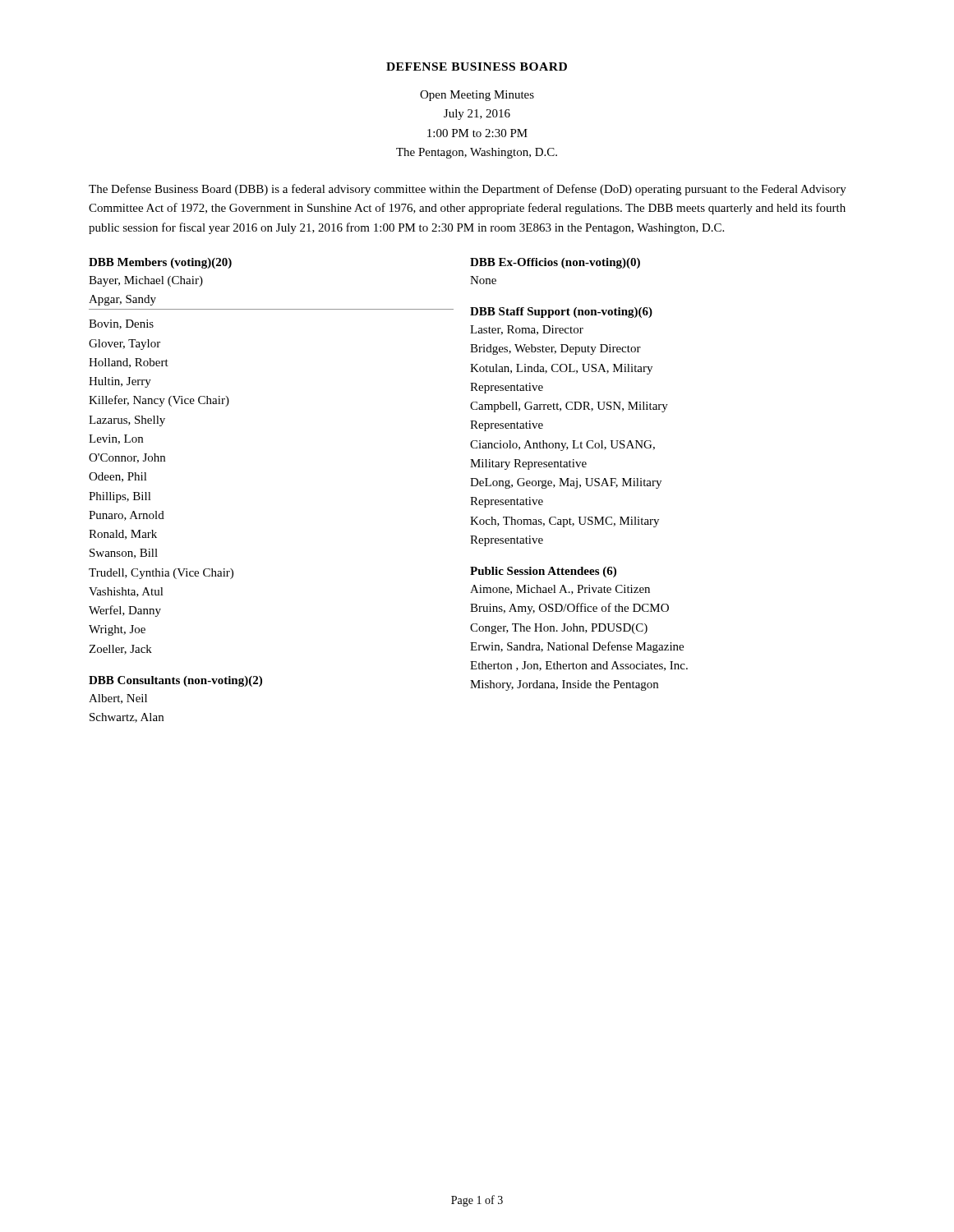Navigate to the text block starting "Wright, Joe"

117,629
